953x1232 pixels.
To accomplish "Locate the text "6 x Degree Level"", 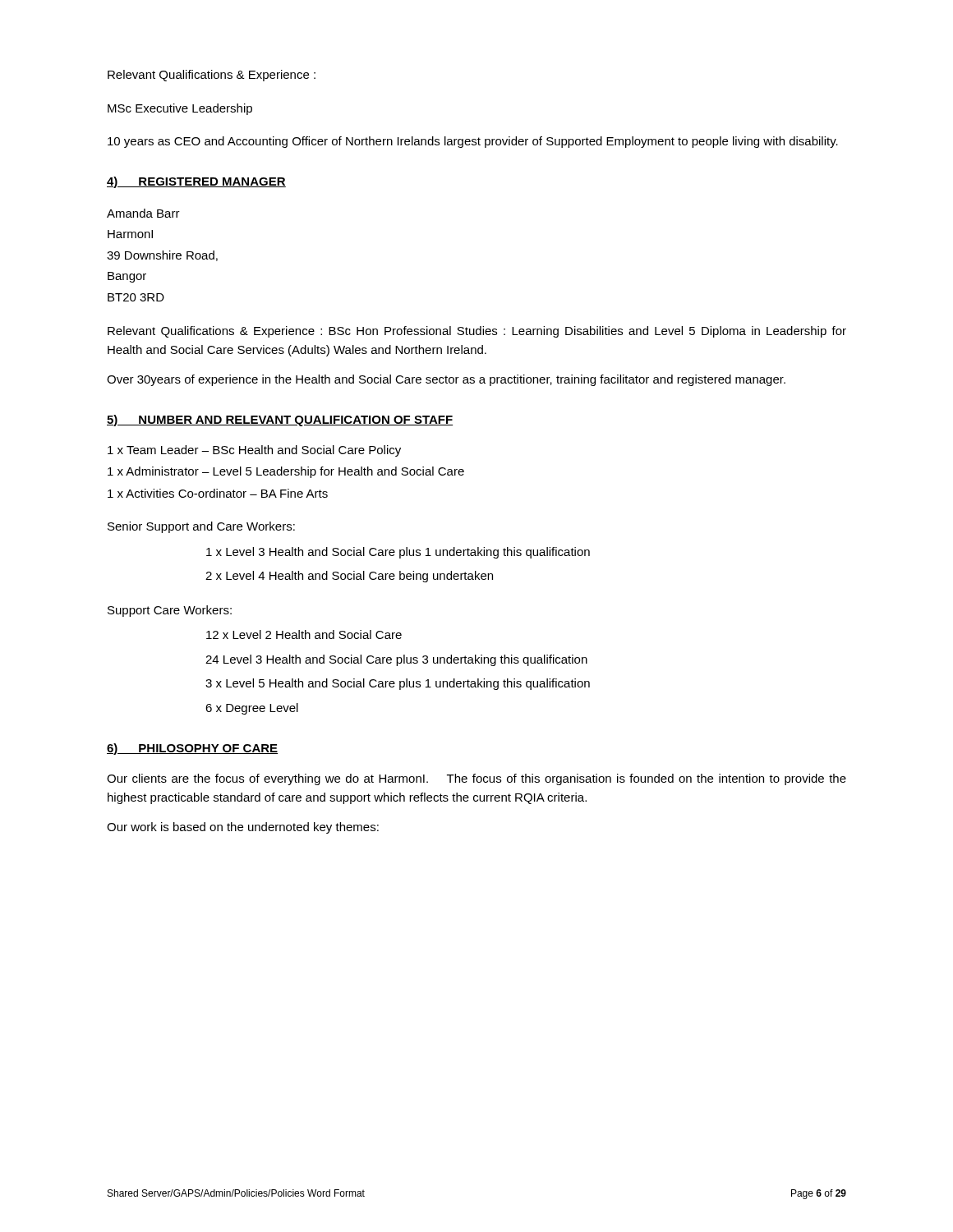I will (252, 707).
